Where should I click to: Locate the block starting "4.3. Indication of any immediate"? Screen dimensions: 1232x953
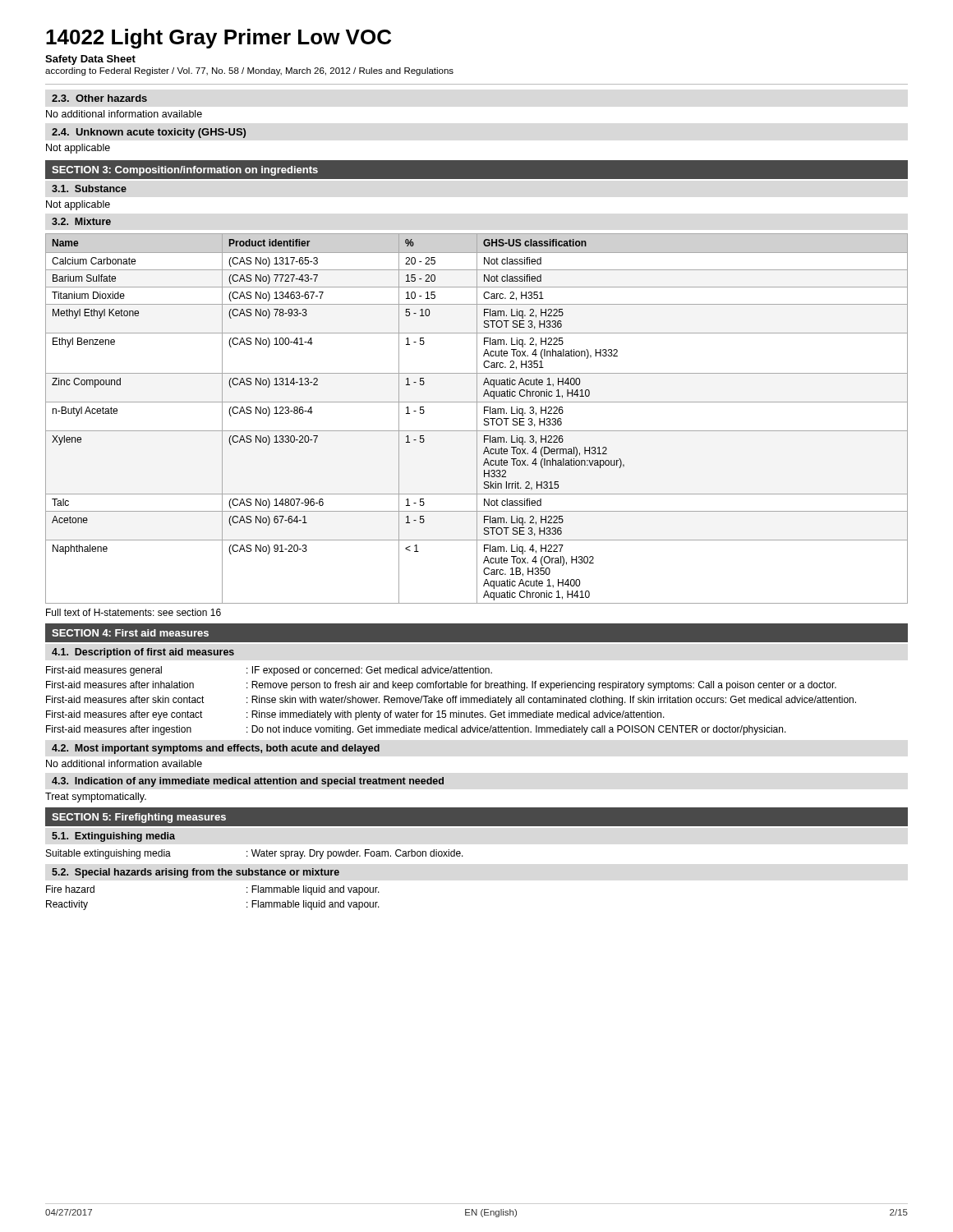248,781
